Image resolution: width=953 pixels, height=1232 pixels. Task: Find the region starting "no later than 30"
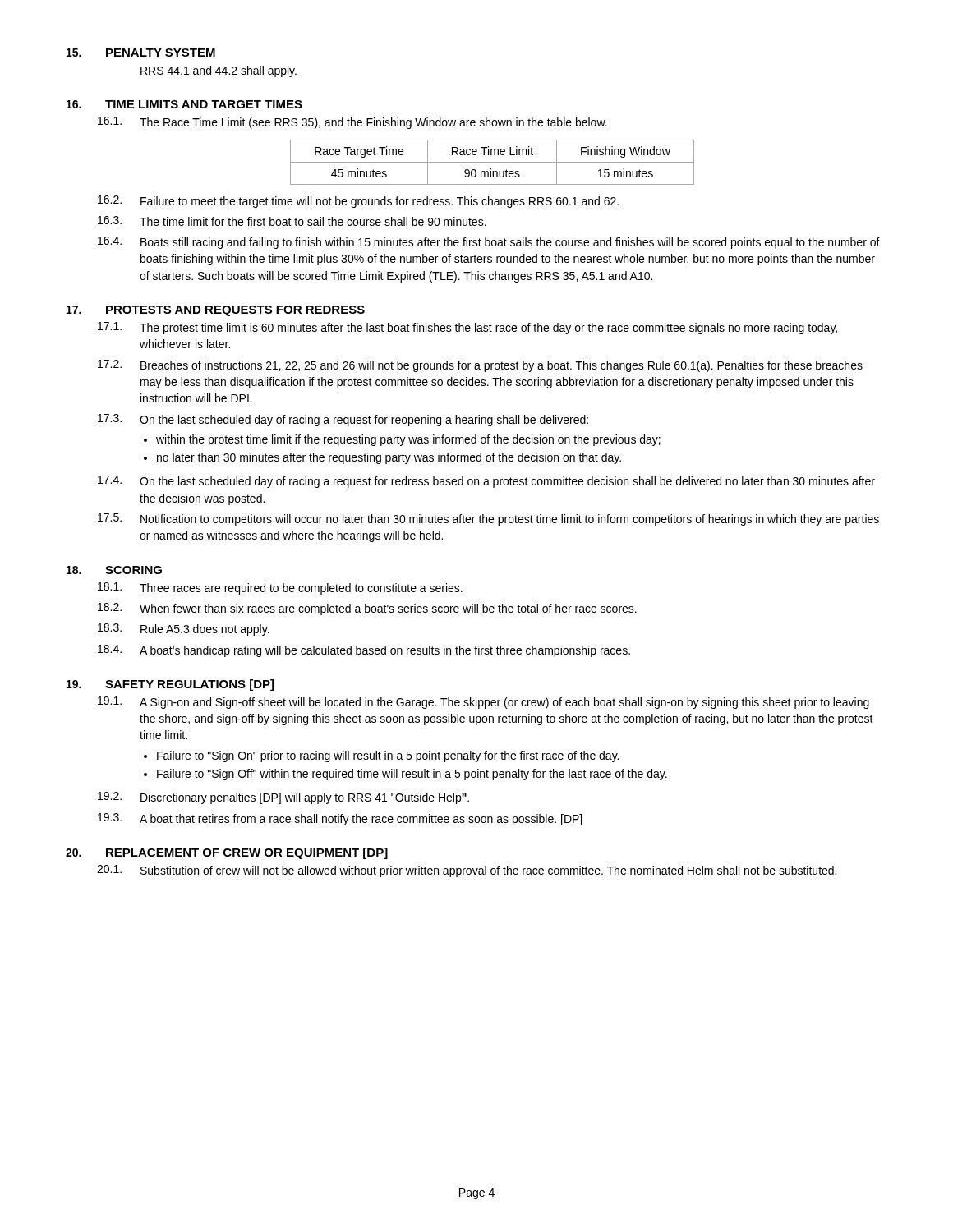coord(389,458)
